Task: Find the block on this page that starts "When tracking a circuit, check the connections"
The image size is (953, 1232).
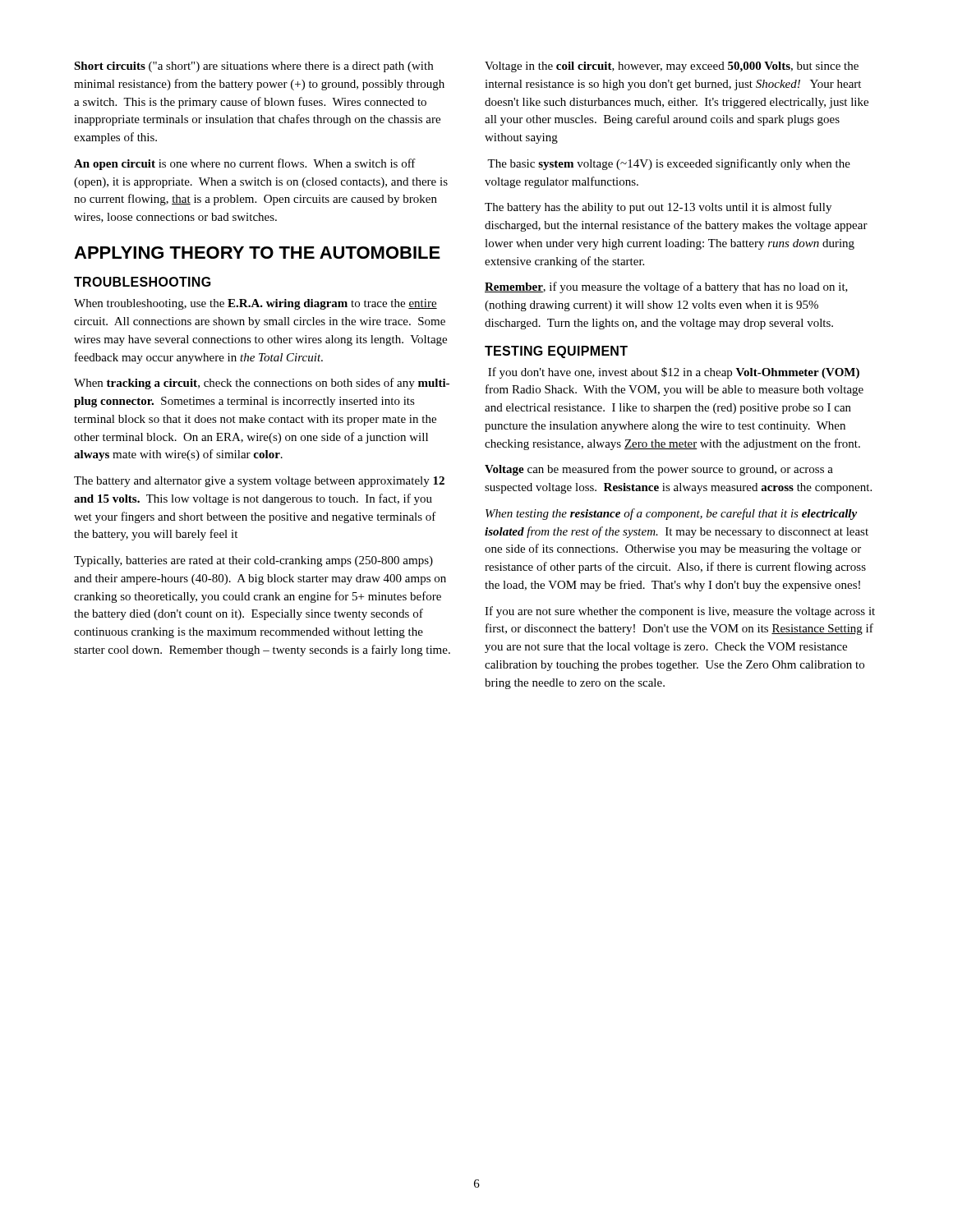Action: coord(263,419)
